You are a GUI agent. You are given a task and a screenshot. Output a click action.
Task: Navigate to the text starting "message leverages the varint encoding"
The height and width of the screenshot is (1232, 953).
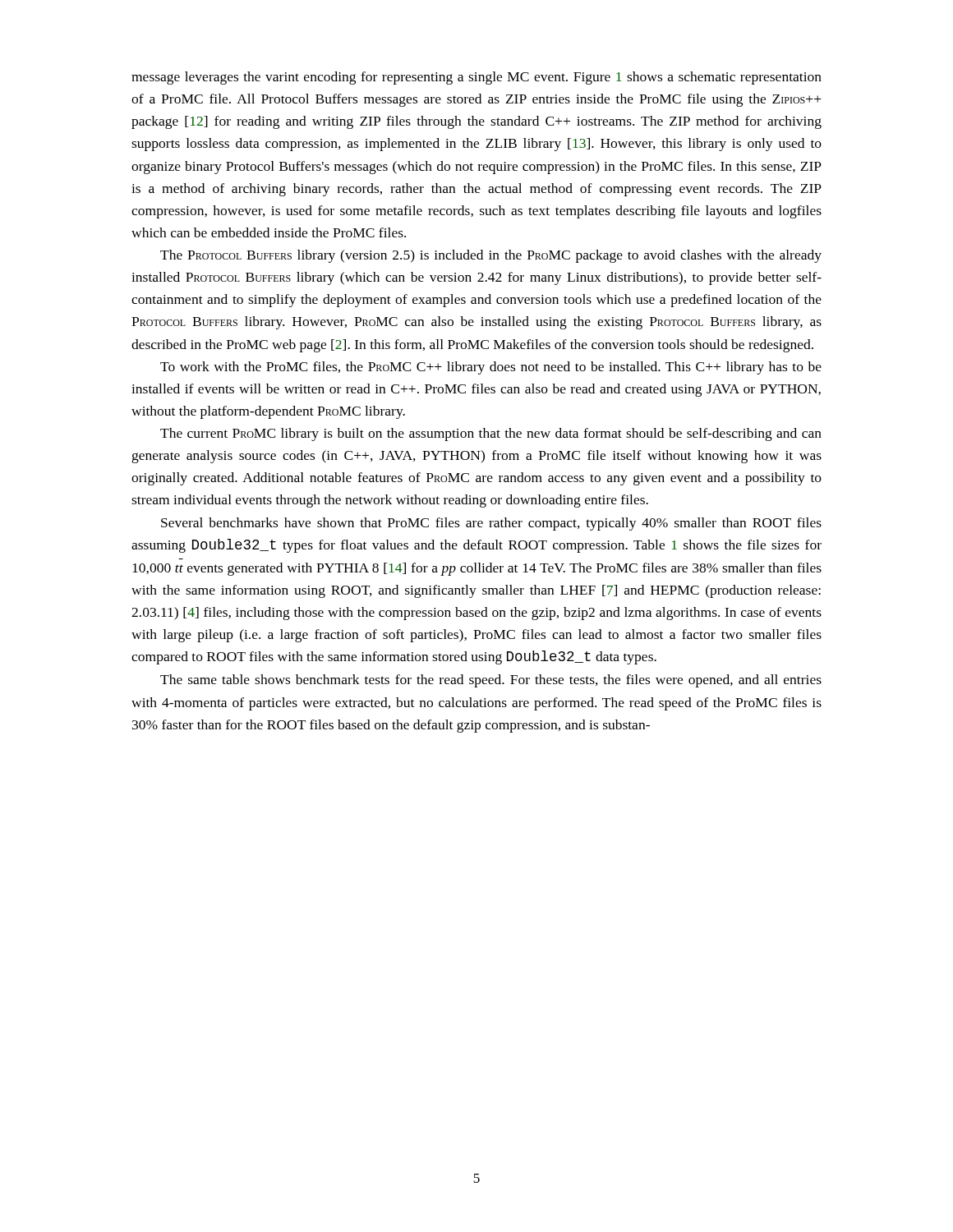tap(476, 401)
